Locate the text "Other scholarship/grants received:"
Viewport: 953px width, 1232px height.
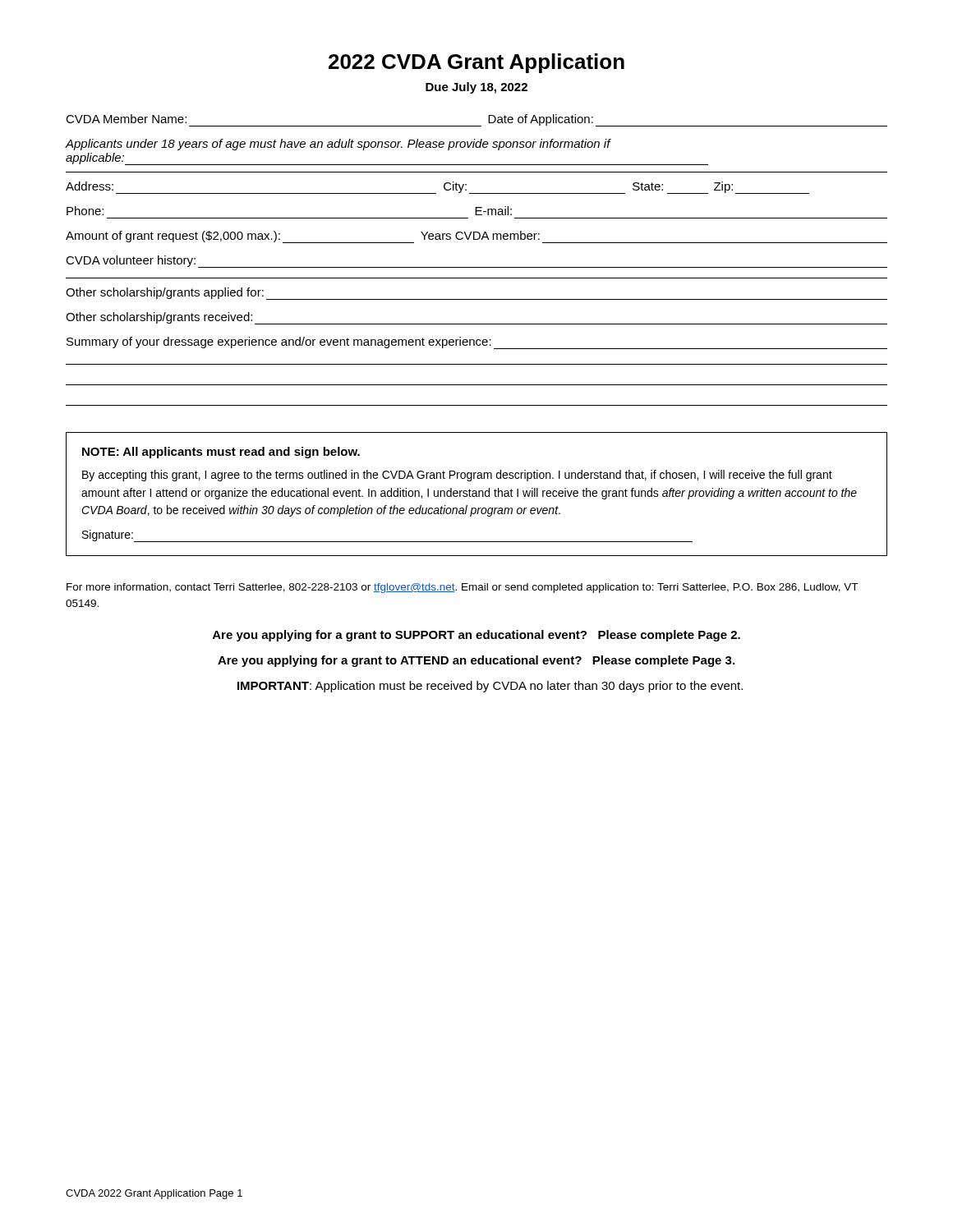tap(476, 317)
